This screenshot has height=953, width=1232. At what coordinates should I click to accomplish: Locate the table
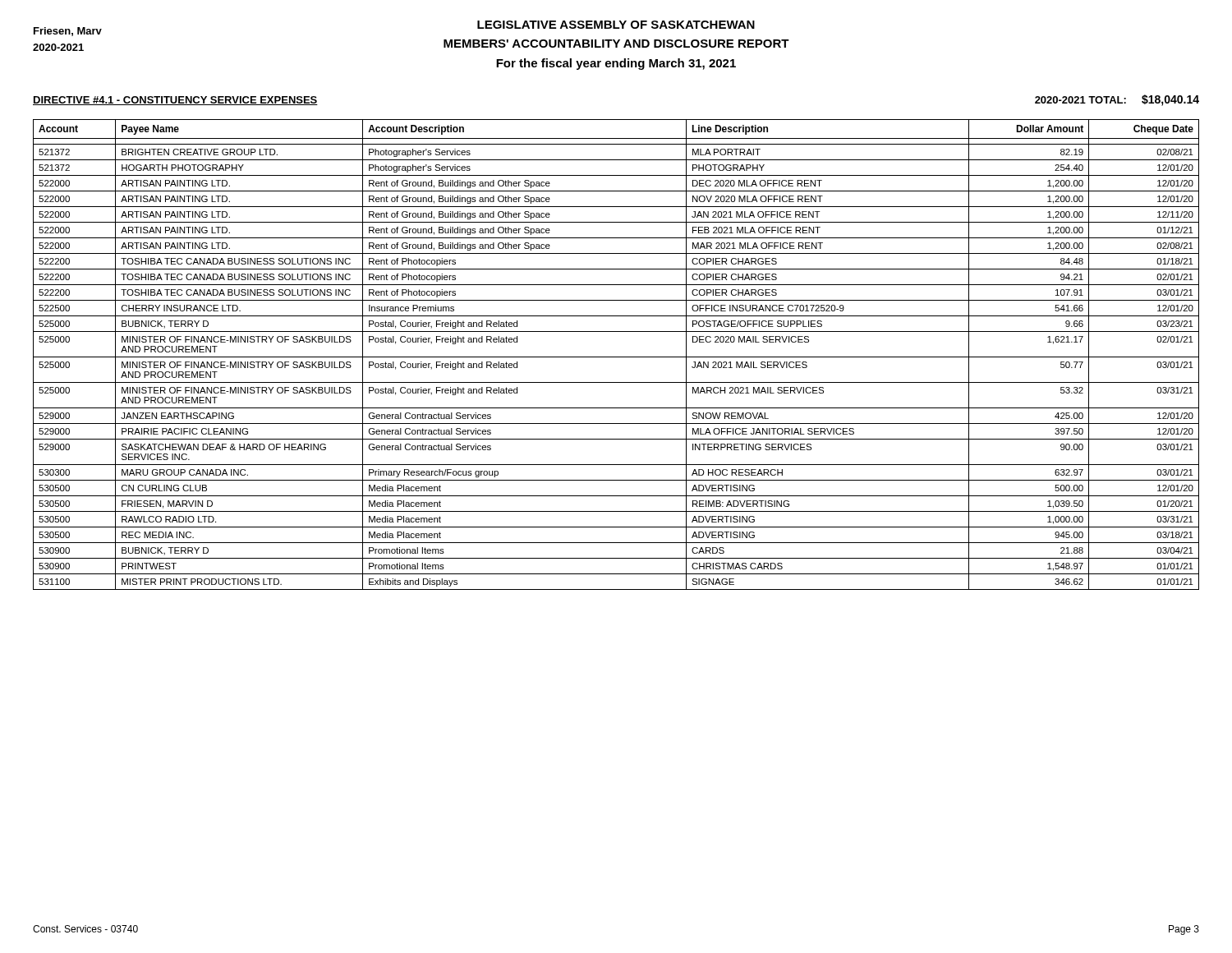pyautogui.click(x=616, y=355)
